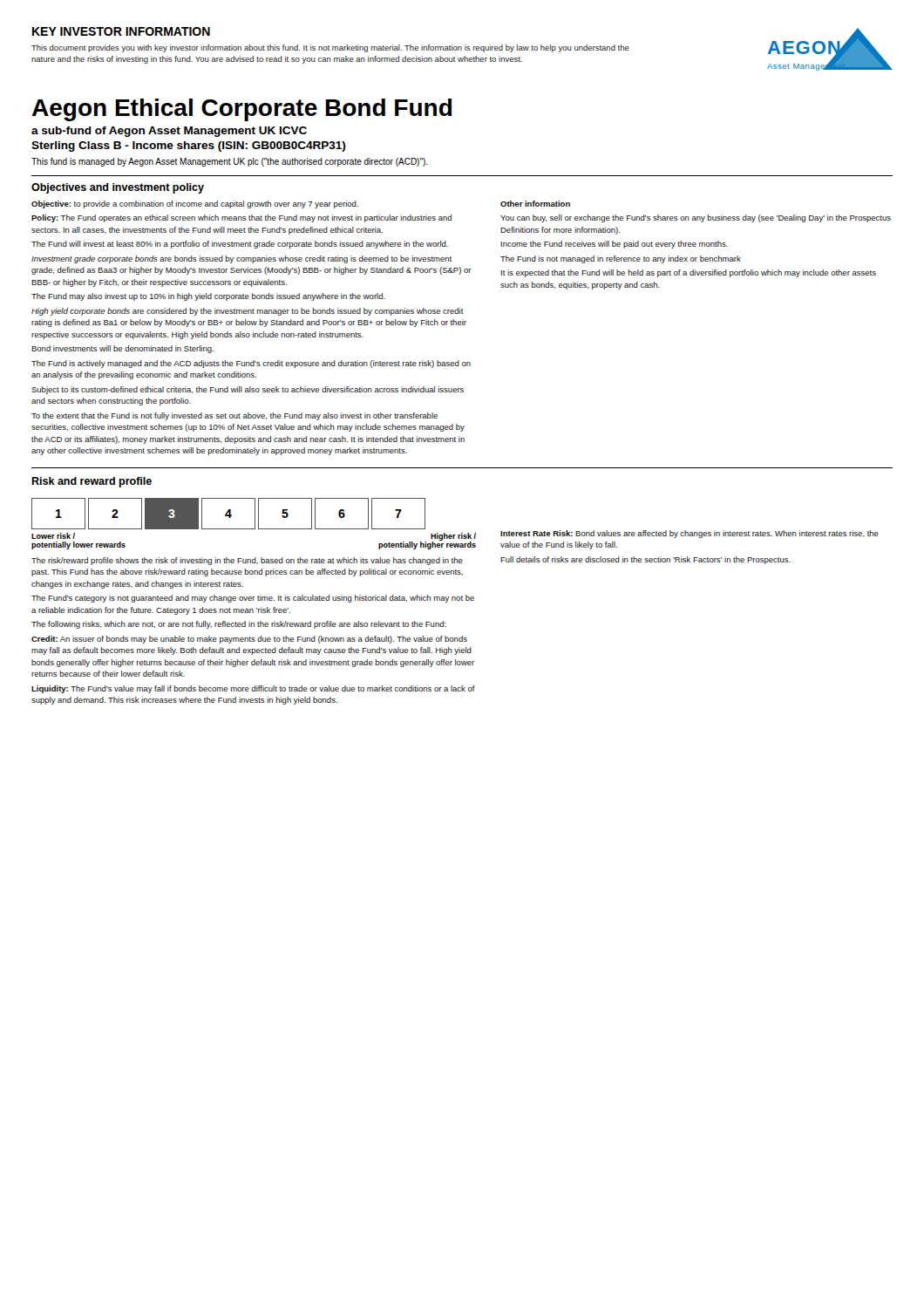
Task: Find the element starting "Objective: to provide a combination of income"
Action: pyautogui.click(x=254, y=327)
